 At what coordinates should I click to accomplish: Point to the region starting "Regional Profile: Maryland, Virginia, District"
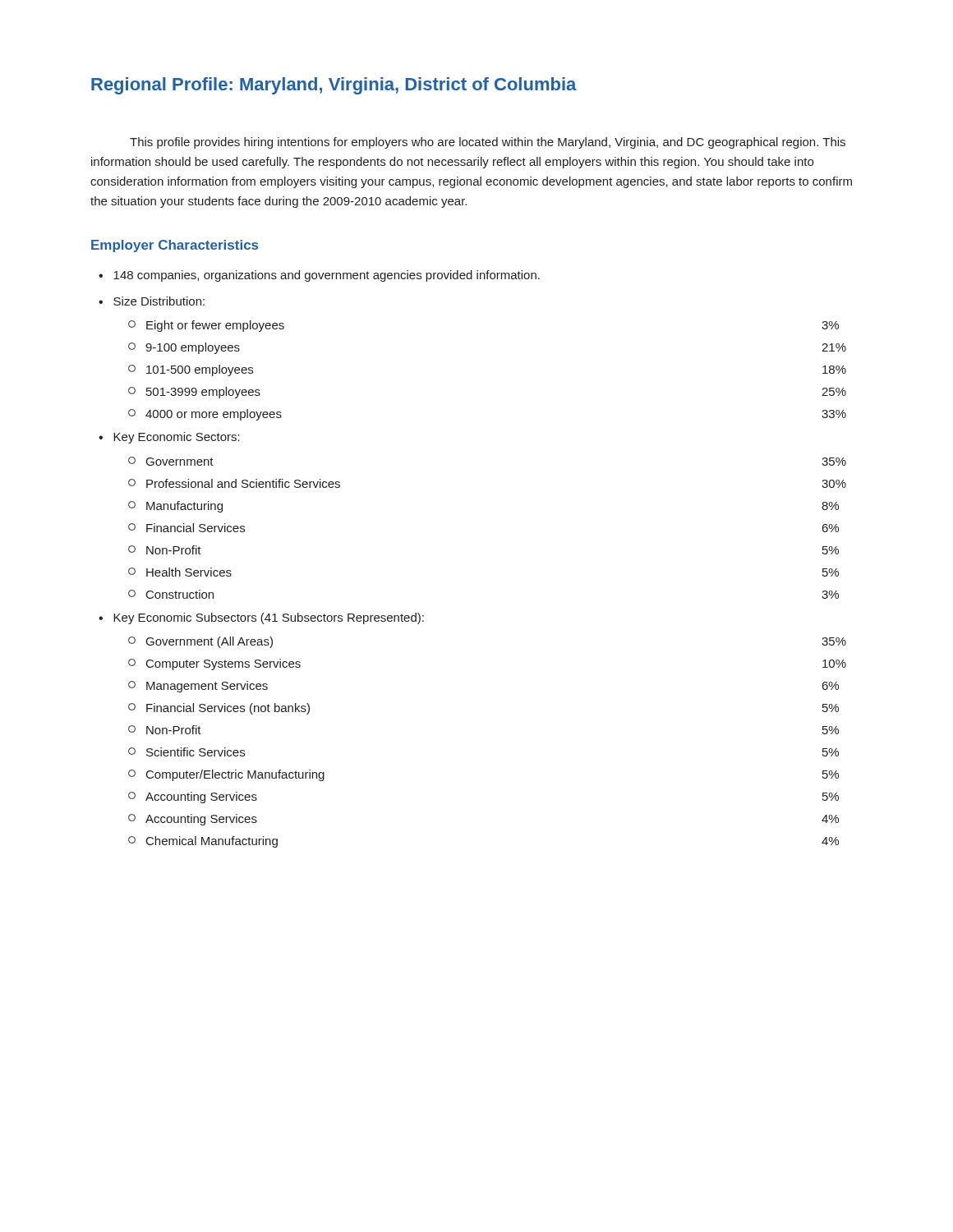click(x=333, y=85)
